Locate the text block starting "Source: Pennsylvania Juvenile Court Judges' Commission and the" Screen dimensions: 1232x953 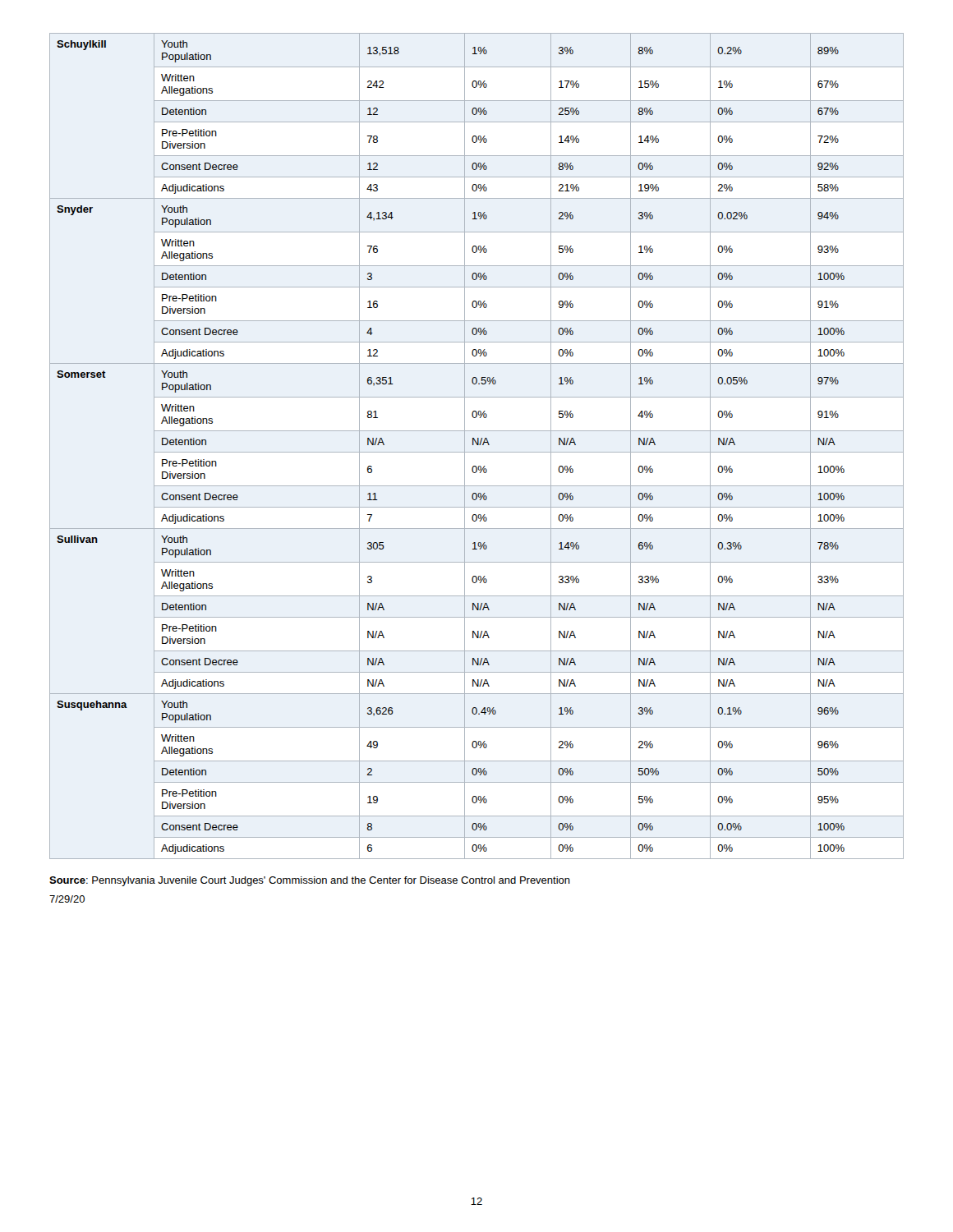(x=310, y=880)
